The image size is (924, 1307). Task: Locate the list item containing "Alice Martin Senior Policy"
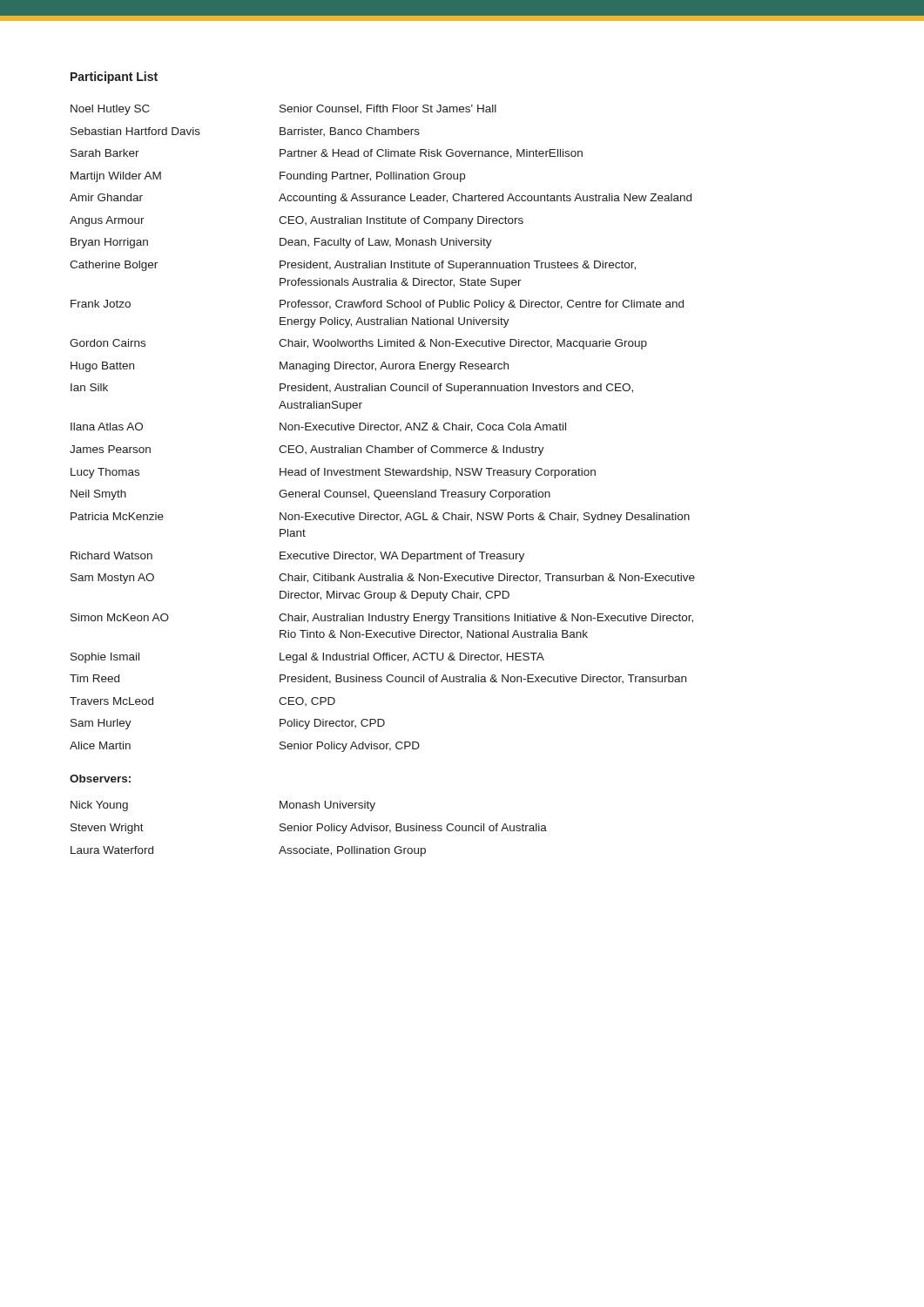click(x=103, y=747)
